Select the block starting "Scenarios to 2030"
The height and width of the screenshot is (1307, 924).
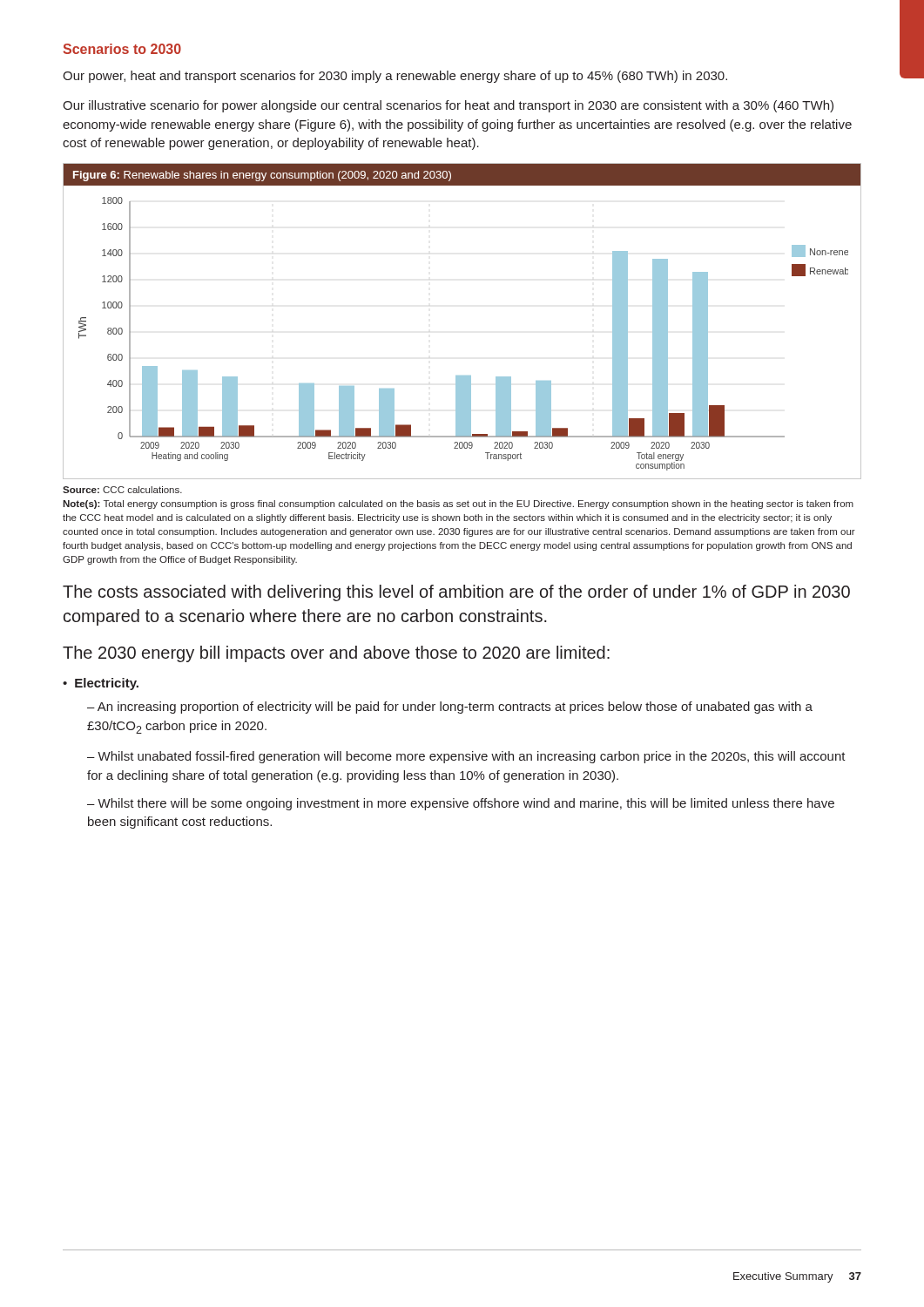tap(122, 49)
